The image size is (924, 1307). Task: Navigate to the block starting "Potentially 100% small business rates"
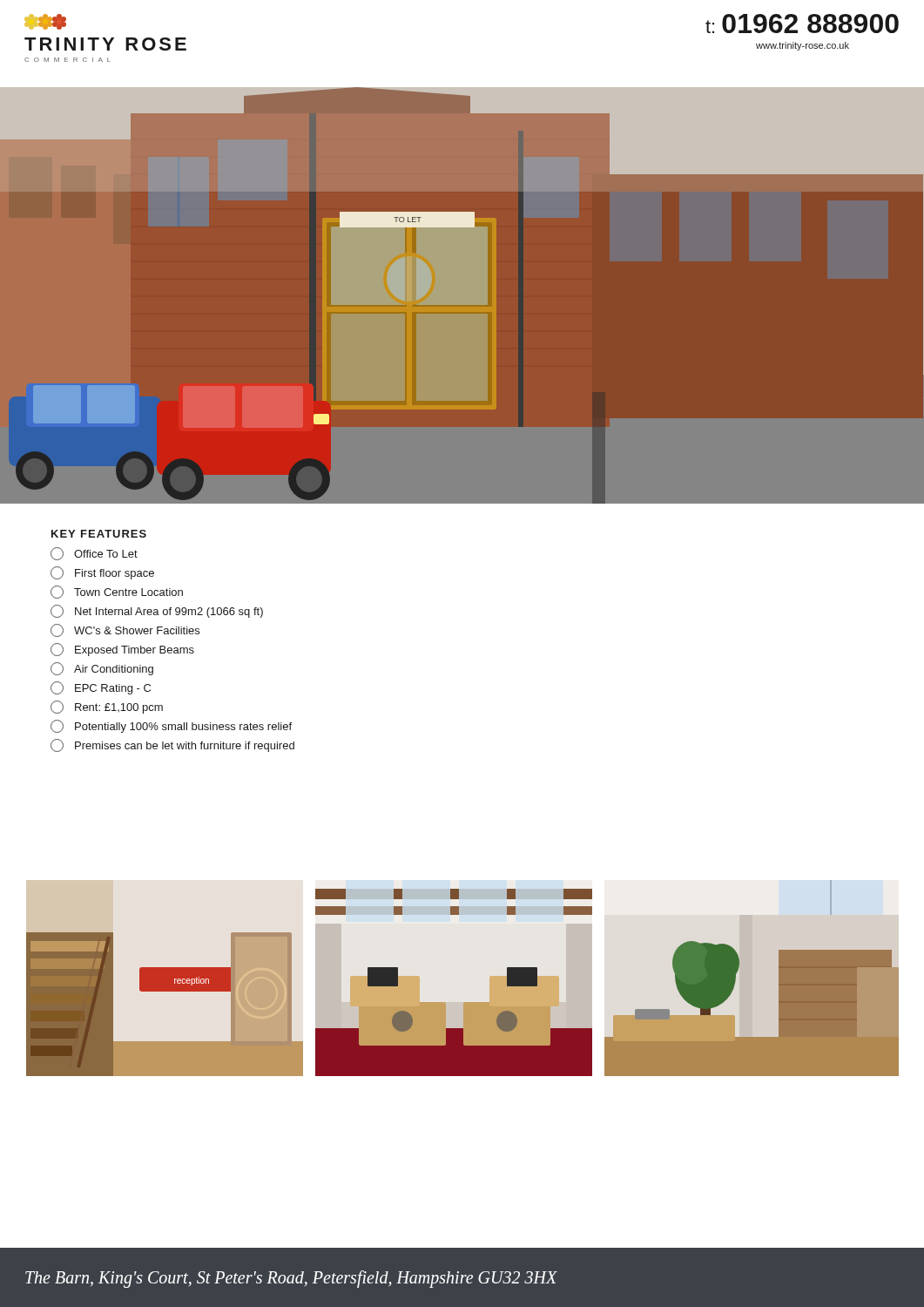[171, 726]
